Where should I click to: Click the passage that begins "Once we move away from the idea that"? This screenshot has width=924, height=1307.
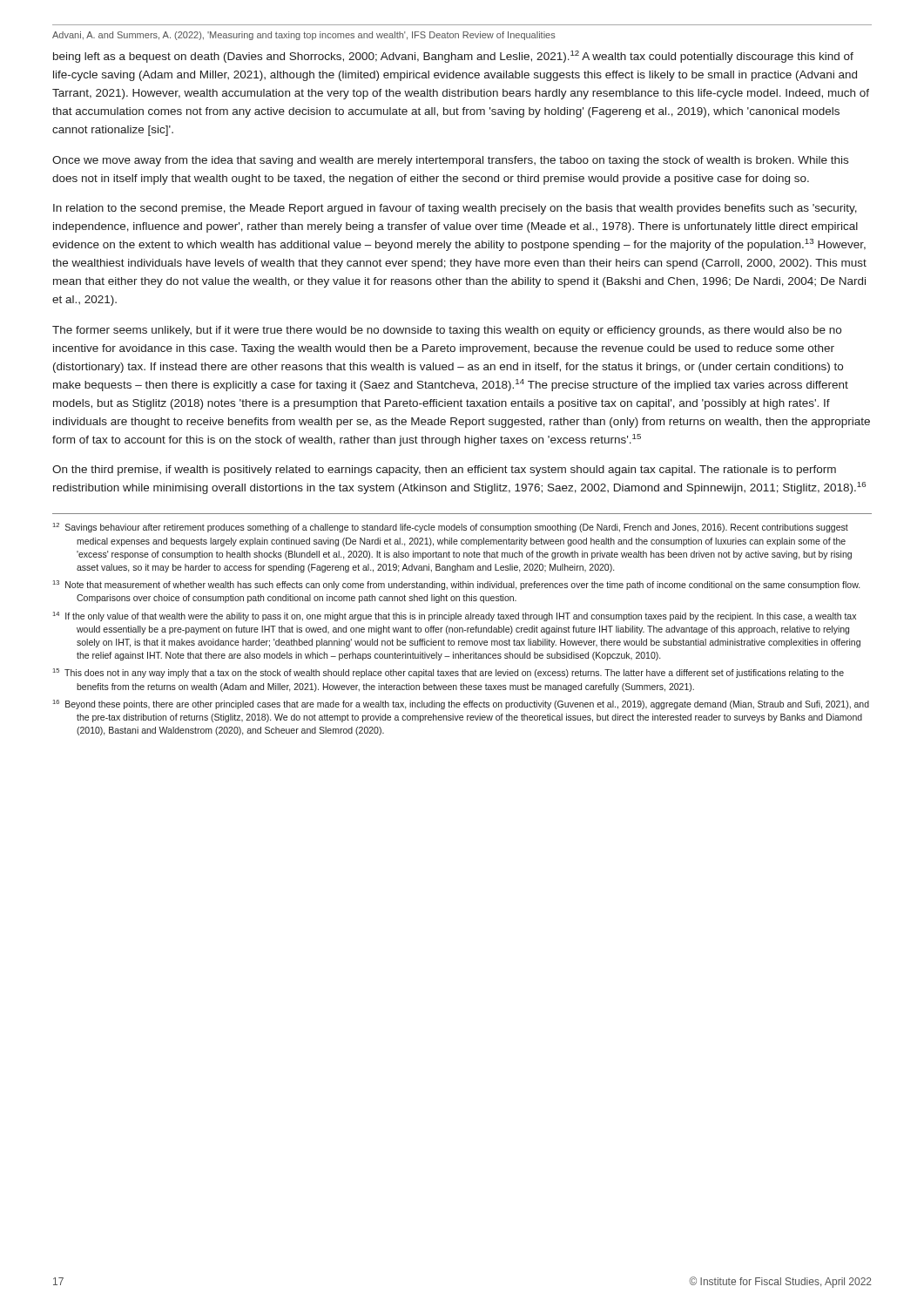click(451, 169)
